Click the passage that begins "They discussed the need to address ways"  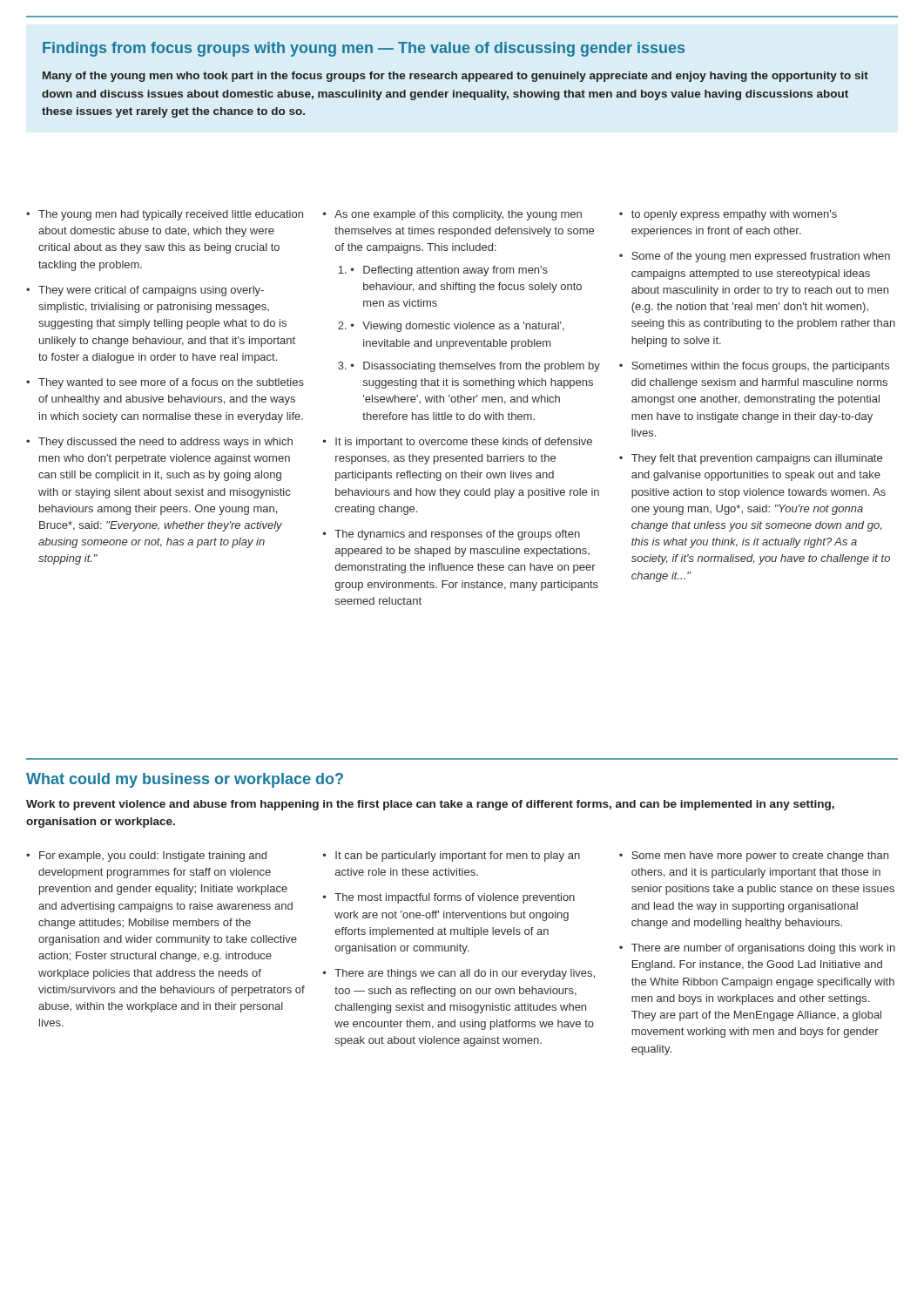click(166, 500)
